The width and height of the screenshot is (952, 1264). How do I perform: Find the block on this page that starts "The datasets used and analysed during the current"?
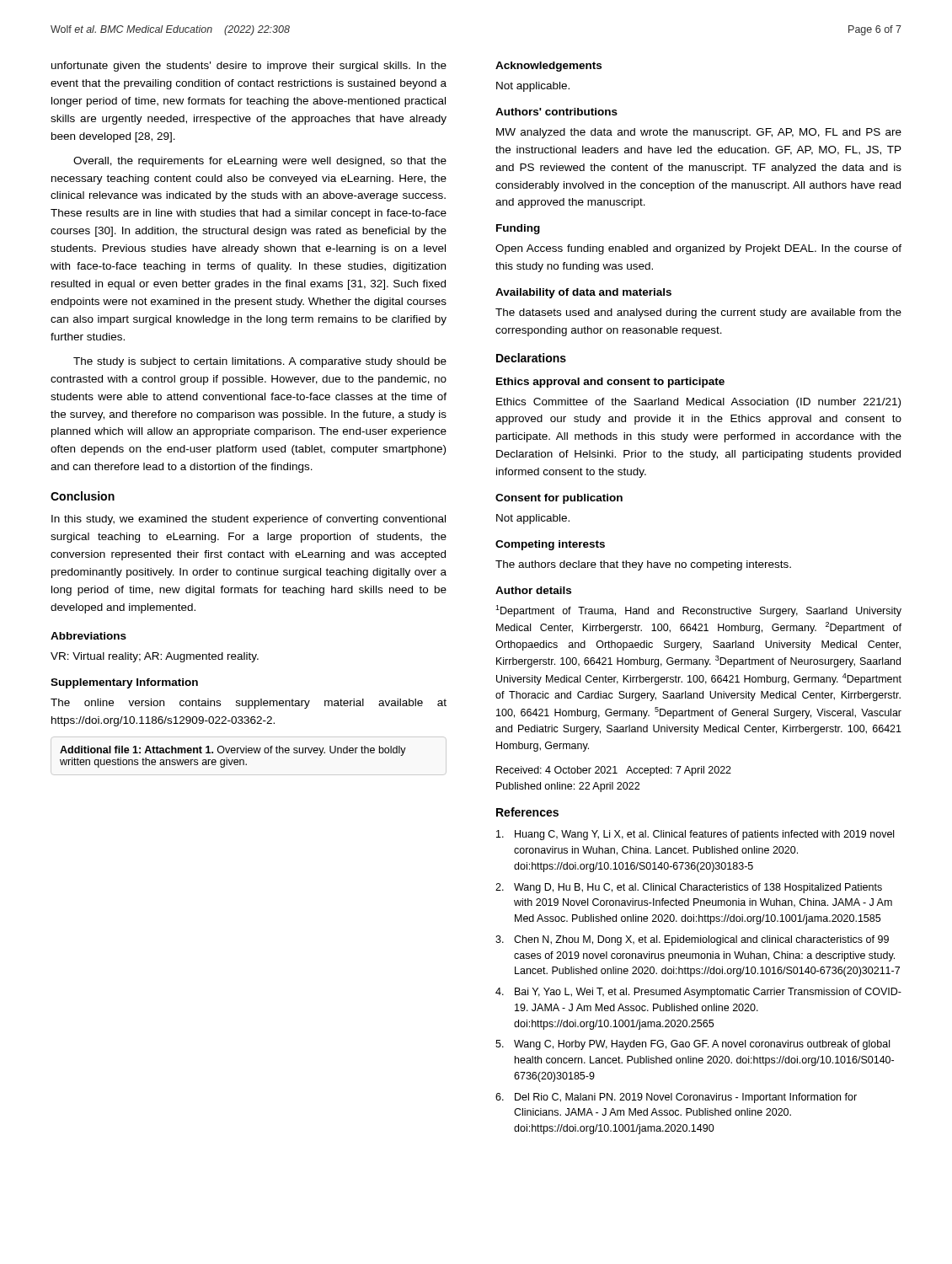click(x=698, y=322)
